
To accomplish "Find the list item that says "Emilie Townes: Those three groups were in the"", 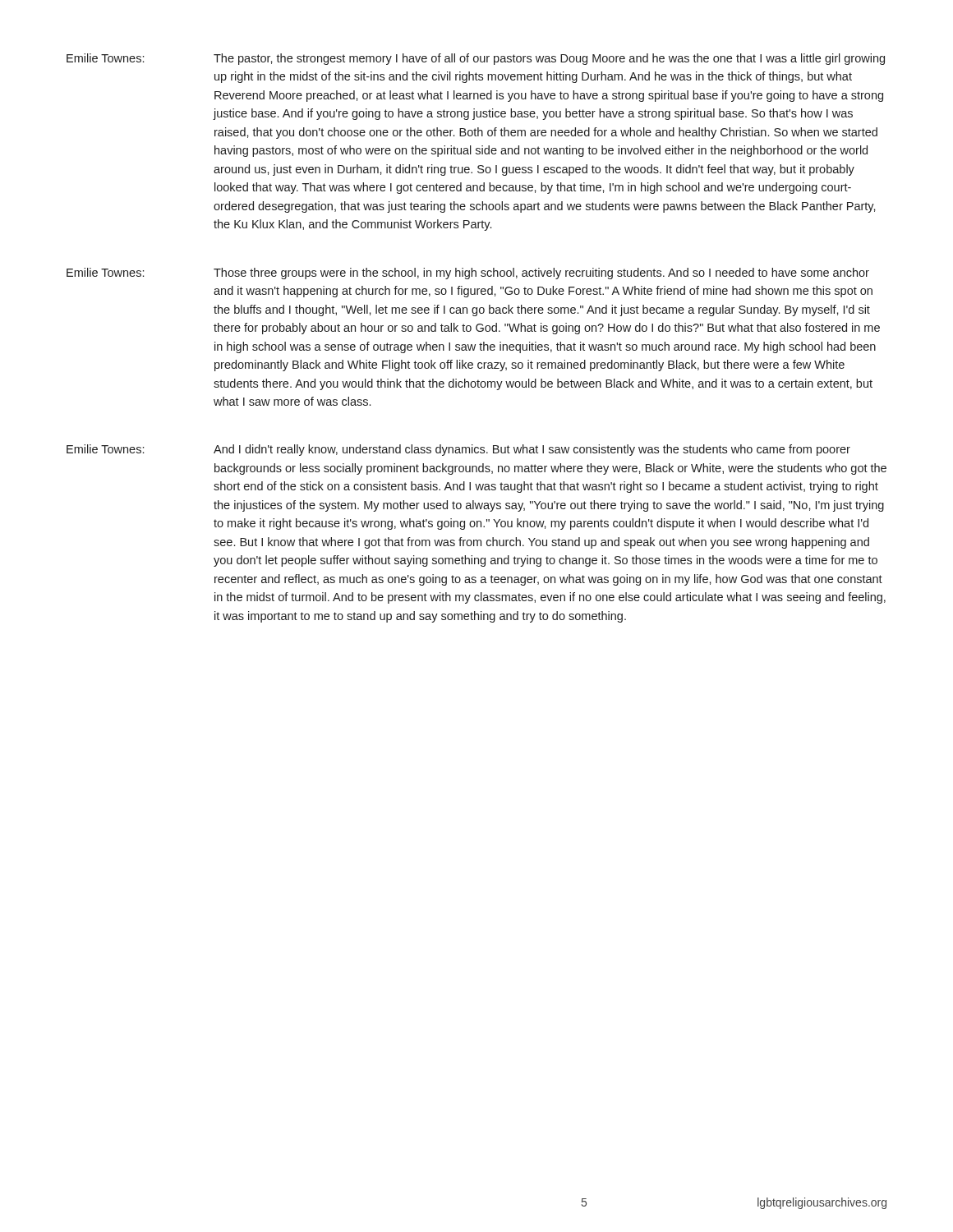I will [x=476, y=337].
